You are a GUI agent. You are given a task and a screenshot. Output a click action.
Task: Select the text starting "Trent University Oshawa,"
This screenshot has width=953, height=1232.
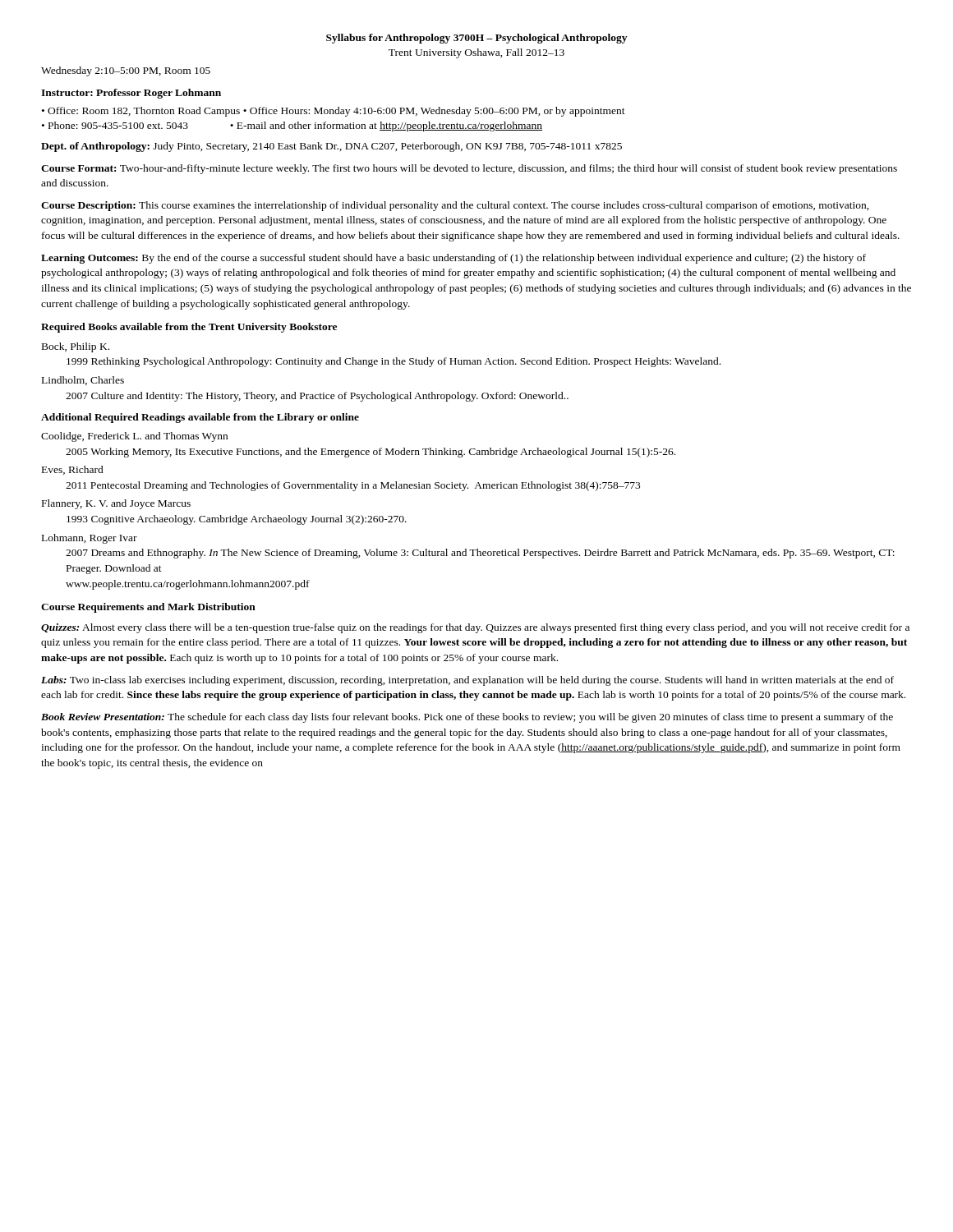point(476,52)
